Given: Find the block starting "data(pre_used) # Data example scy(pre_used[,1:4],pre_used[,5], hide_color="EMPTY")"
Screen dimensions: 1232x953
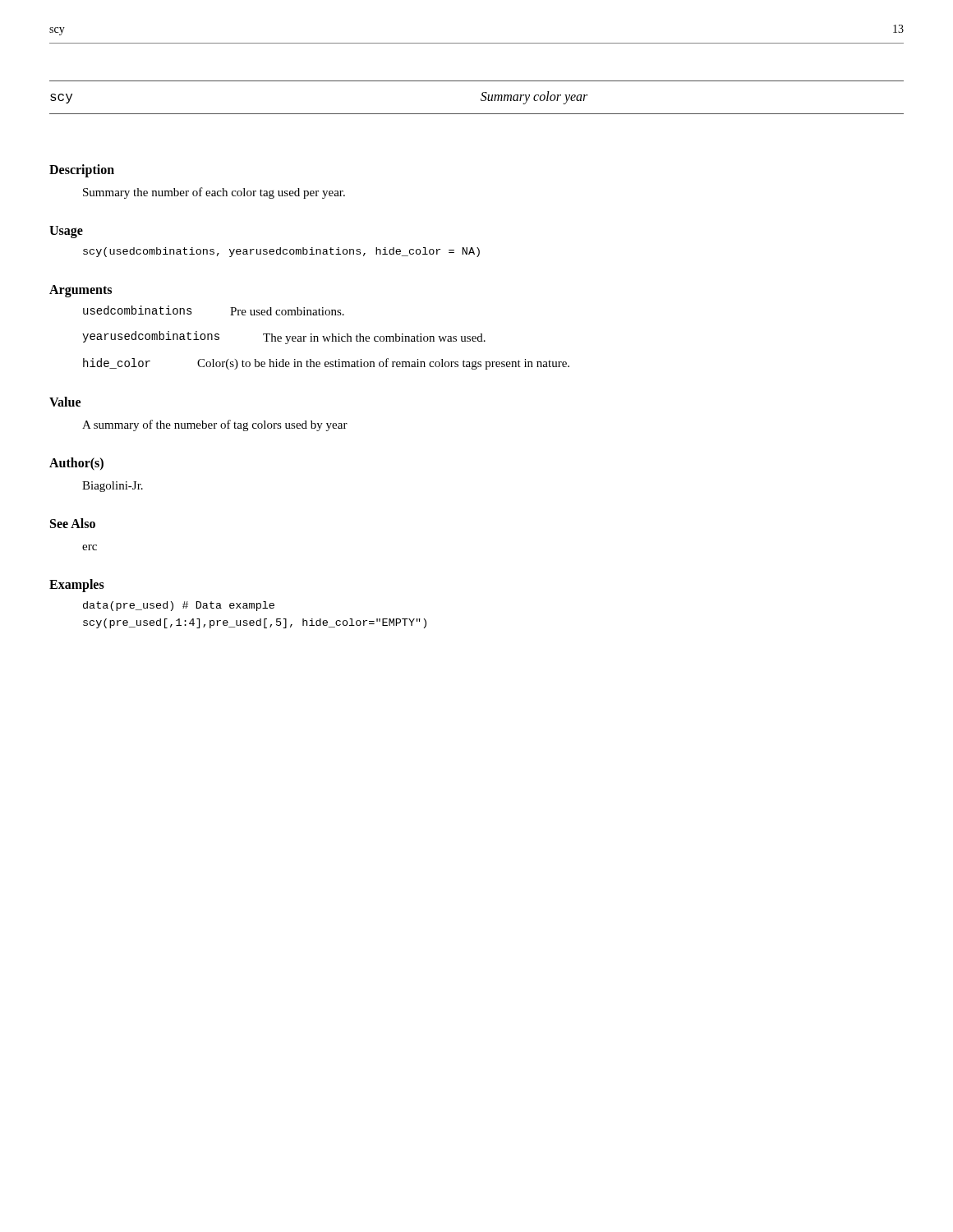Looking at the screenshot, I should (179, 606).
